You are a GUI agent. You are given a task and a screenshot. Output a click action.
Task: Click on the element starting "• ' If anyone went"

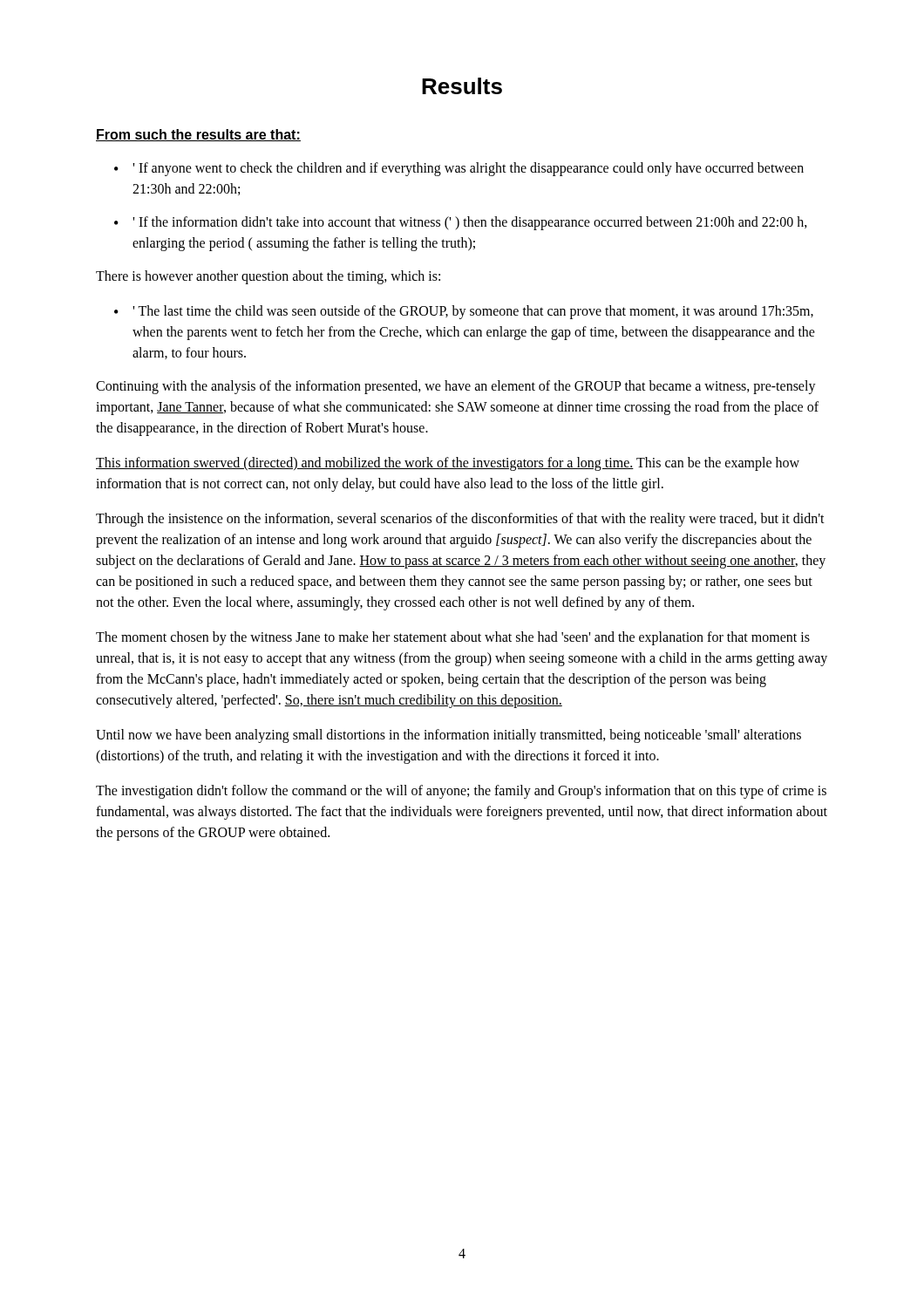click(x=471, y=179)
